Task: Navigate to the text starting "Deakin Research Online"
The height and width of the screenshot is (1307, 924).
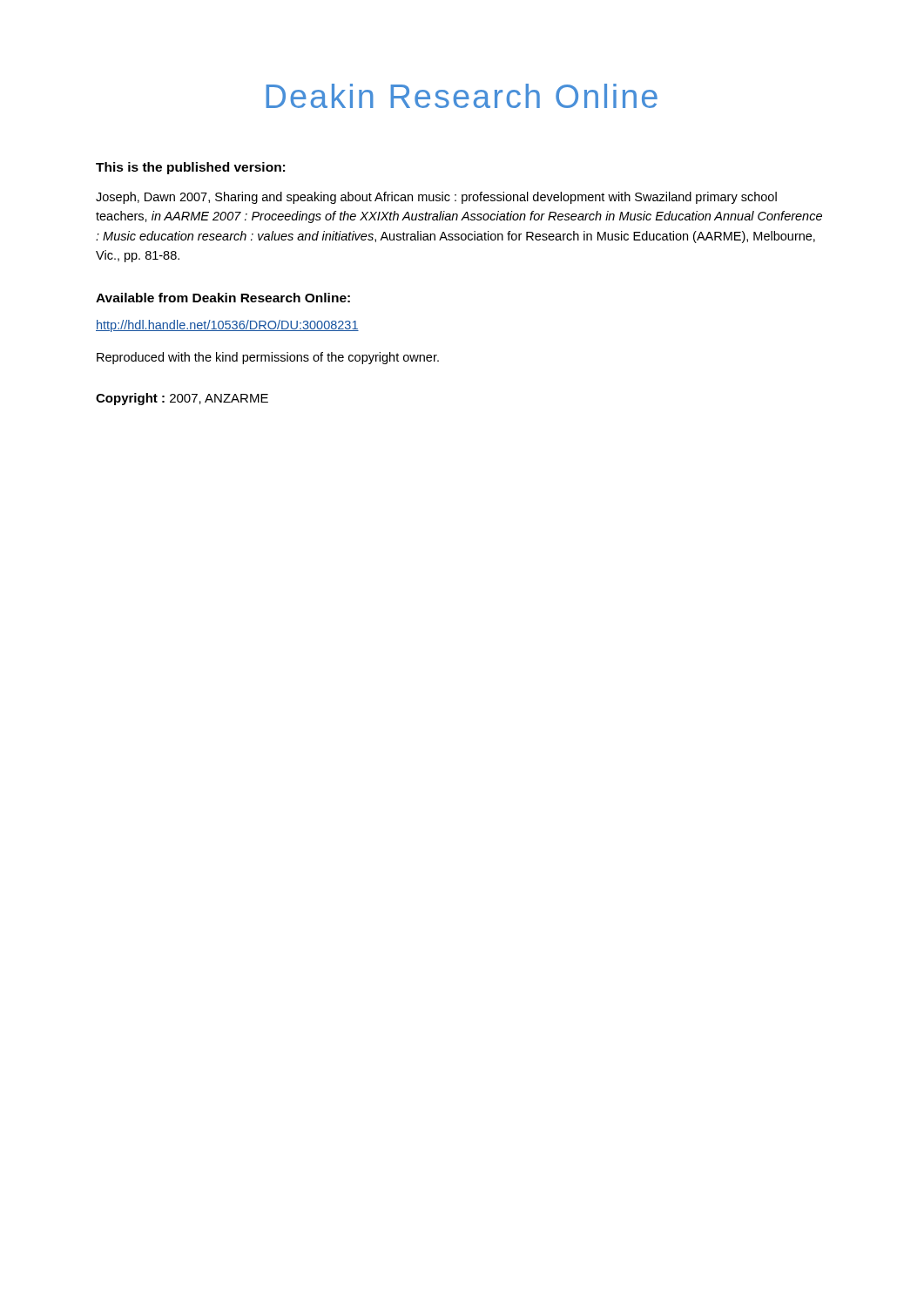Action: pyautogui.click(x=462, y=97)
